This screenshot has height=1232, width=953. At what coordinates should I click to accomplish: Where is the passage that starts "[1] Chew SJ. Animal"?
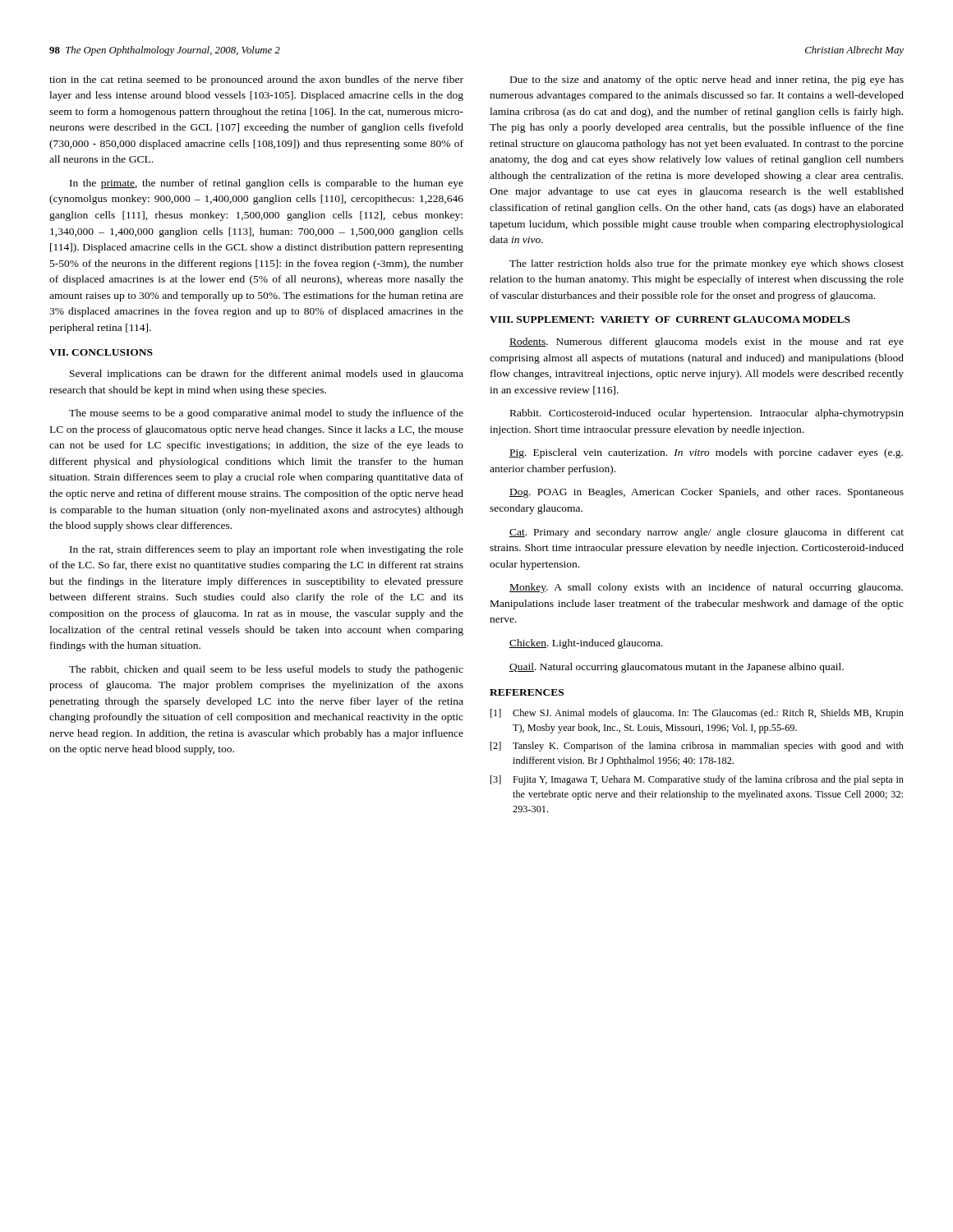697,721
